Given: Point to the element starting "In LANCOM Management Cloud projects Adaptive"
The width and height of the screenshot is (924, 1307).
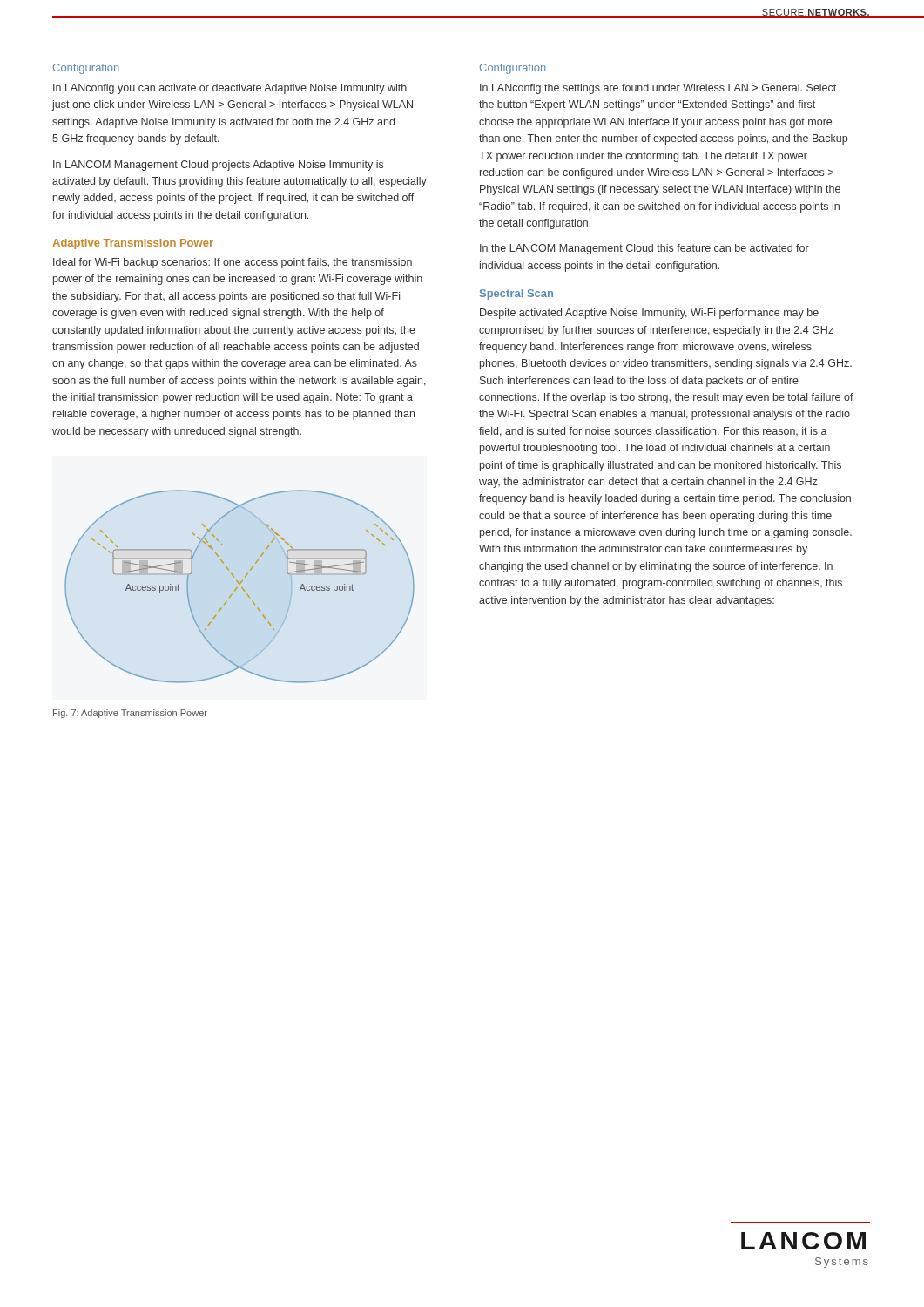Looking at the screenshot, I should [239, 190].
